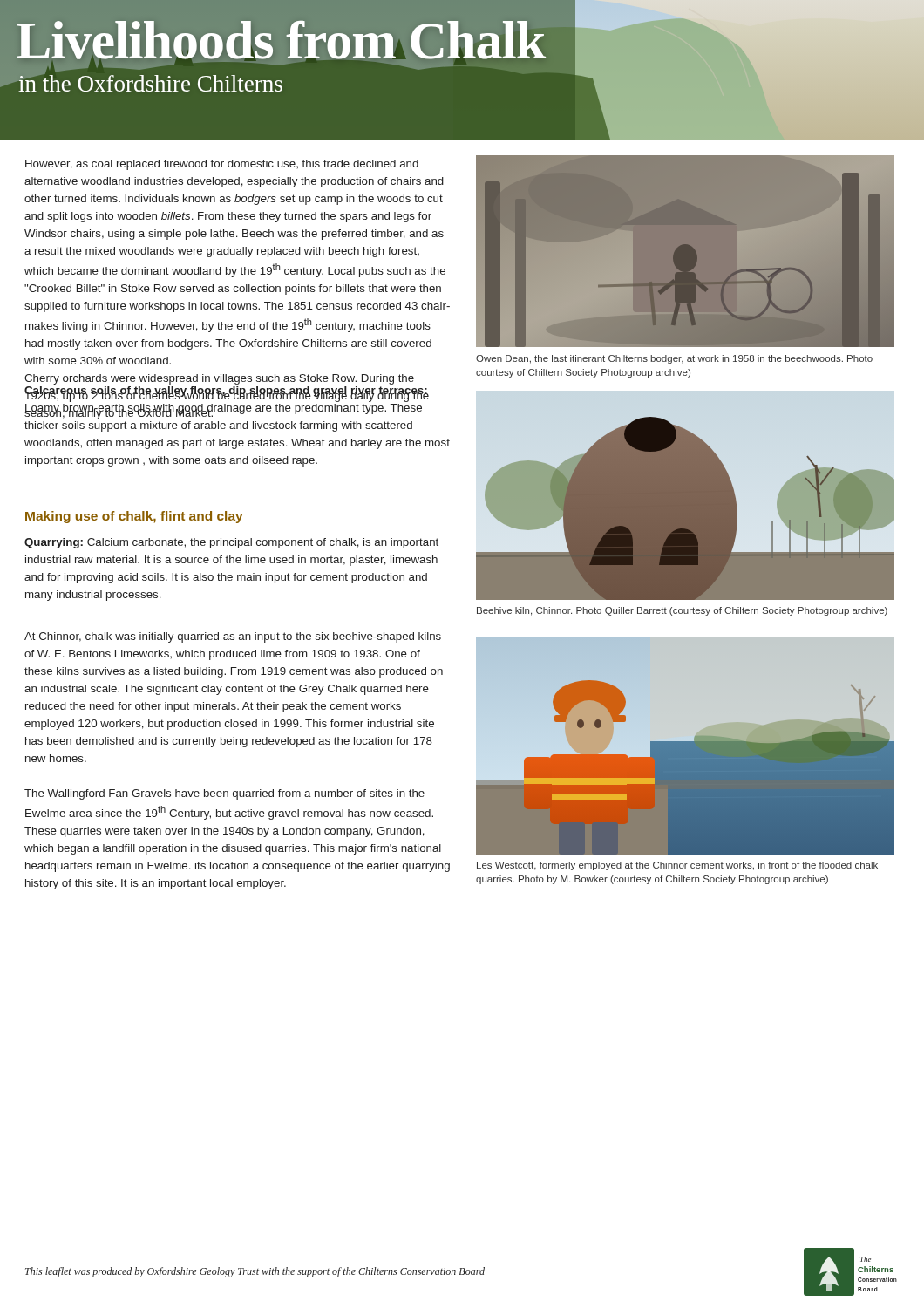Locate the block of text that opens with "At Chinnor, chalk was initially quarried"
Viewport: 924px width, 1308px height.
click(x=238, y=697)
